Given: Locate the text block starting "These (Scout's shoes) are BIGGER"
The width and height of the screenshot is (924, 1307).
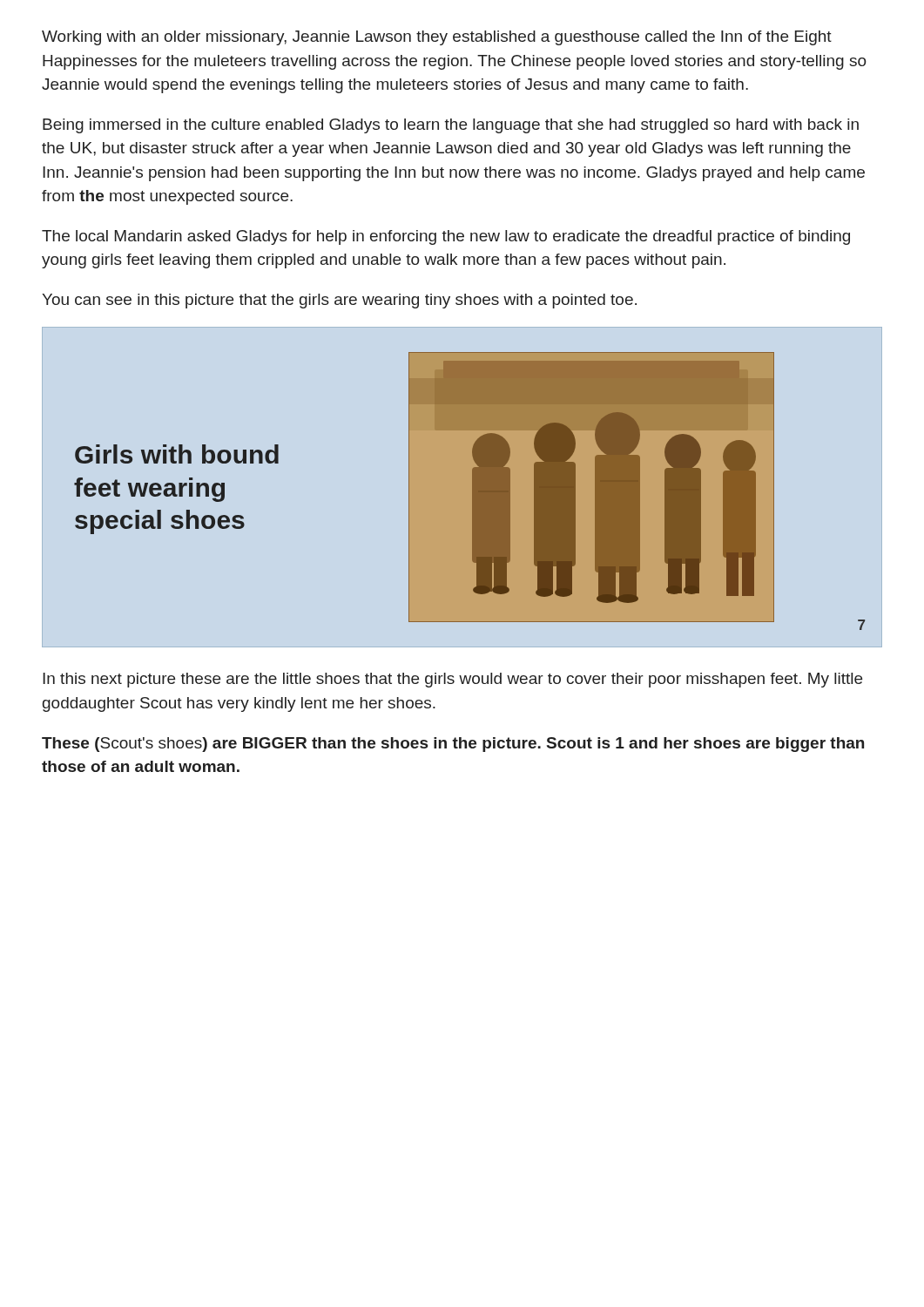Looking at the screenshot, I should point(453,754).
